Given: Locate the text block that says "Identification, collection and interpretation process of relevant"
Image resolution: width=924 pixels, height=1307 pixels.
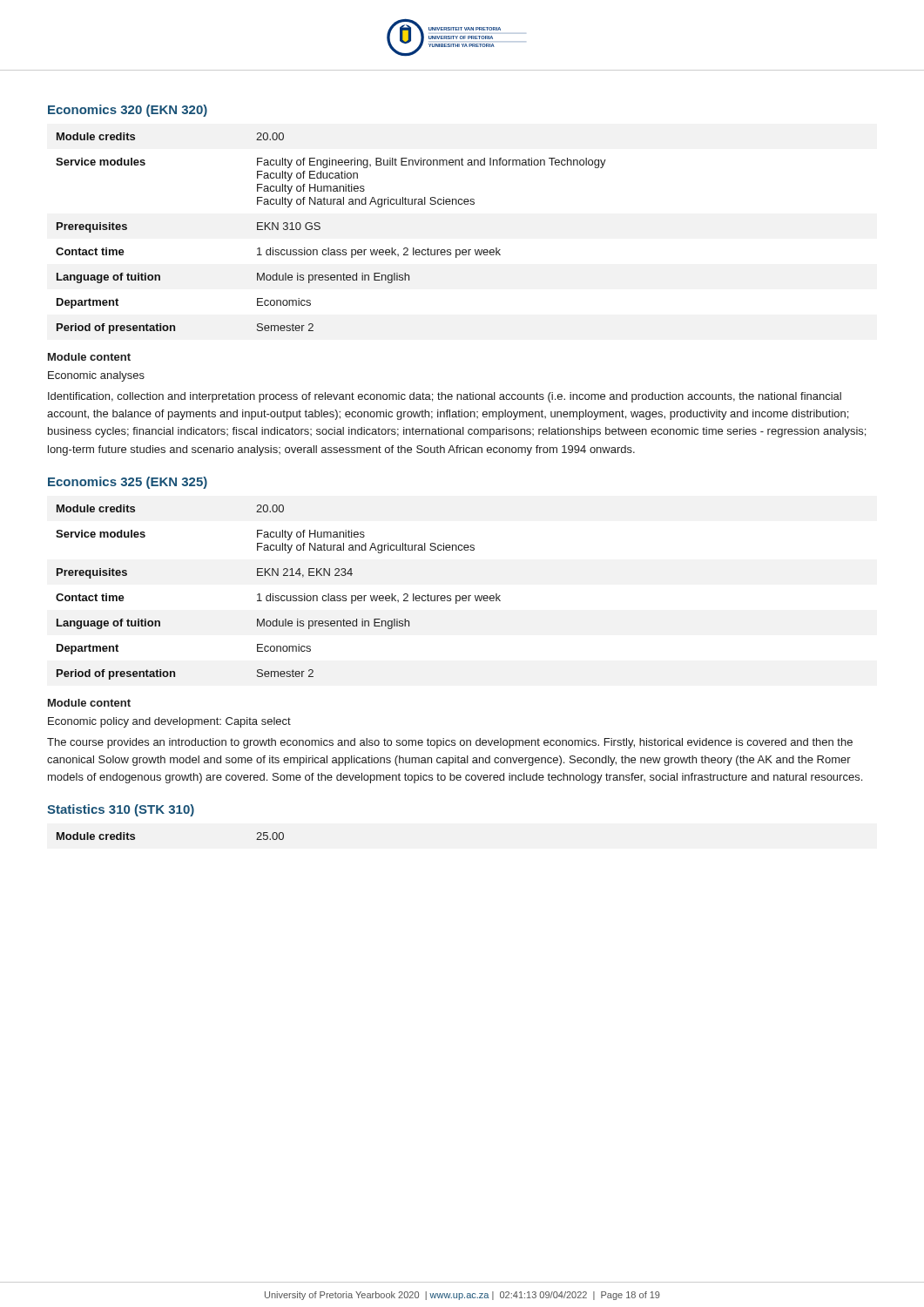Looking at the screenshot, I should tap(457, 422).
